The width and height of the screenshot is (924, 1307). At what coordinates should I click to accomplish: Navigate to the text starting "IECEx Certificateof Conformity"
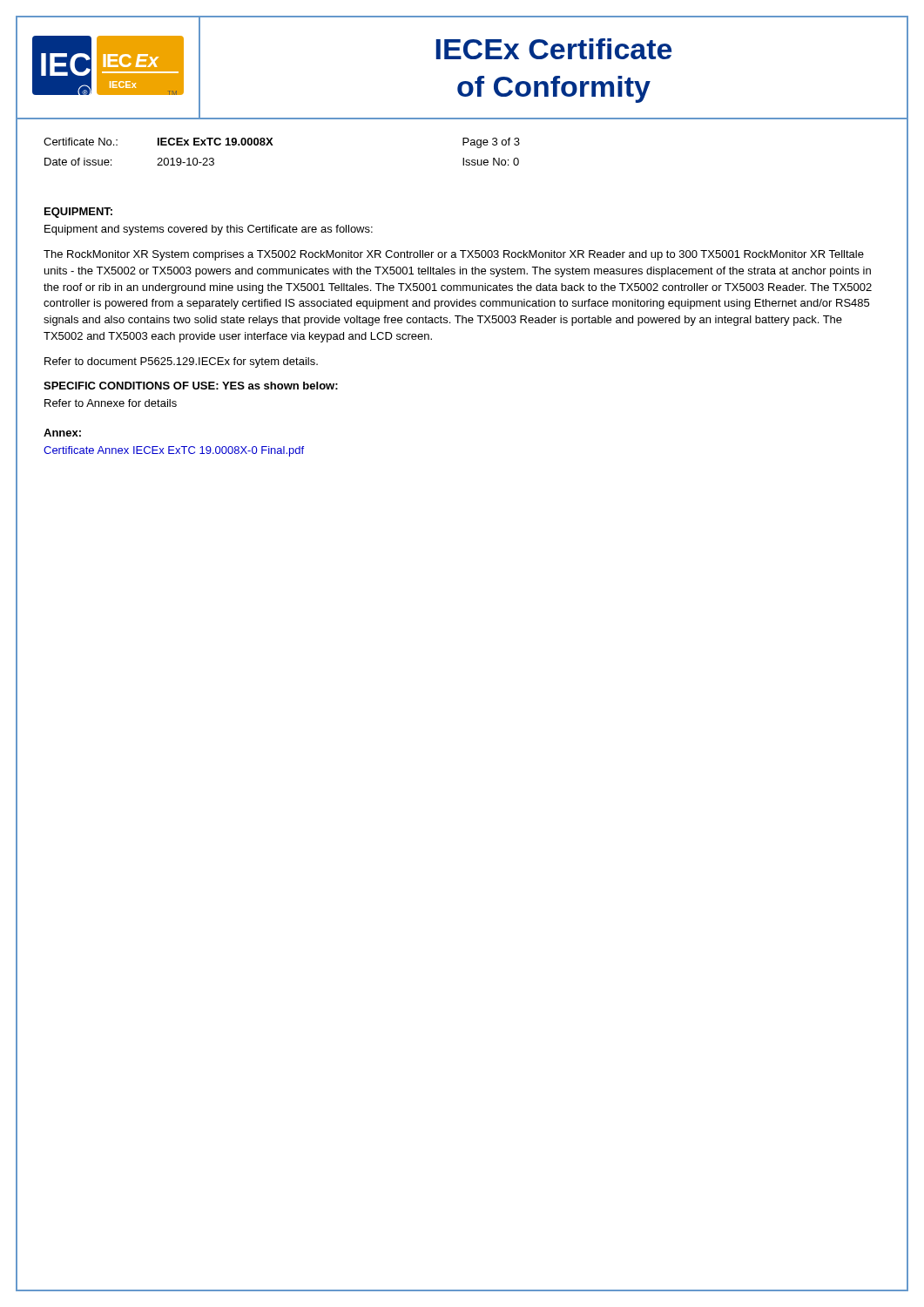(553, 67)
